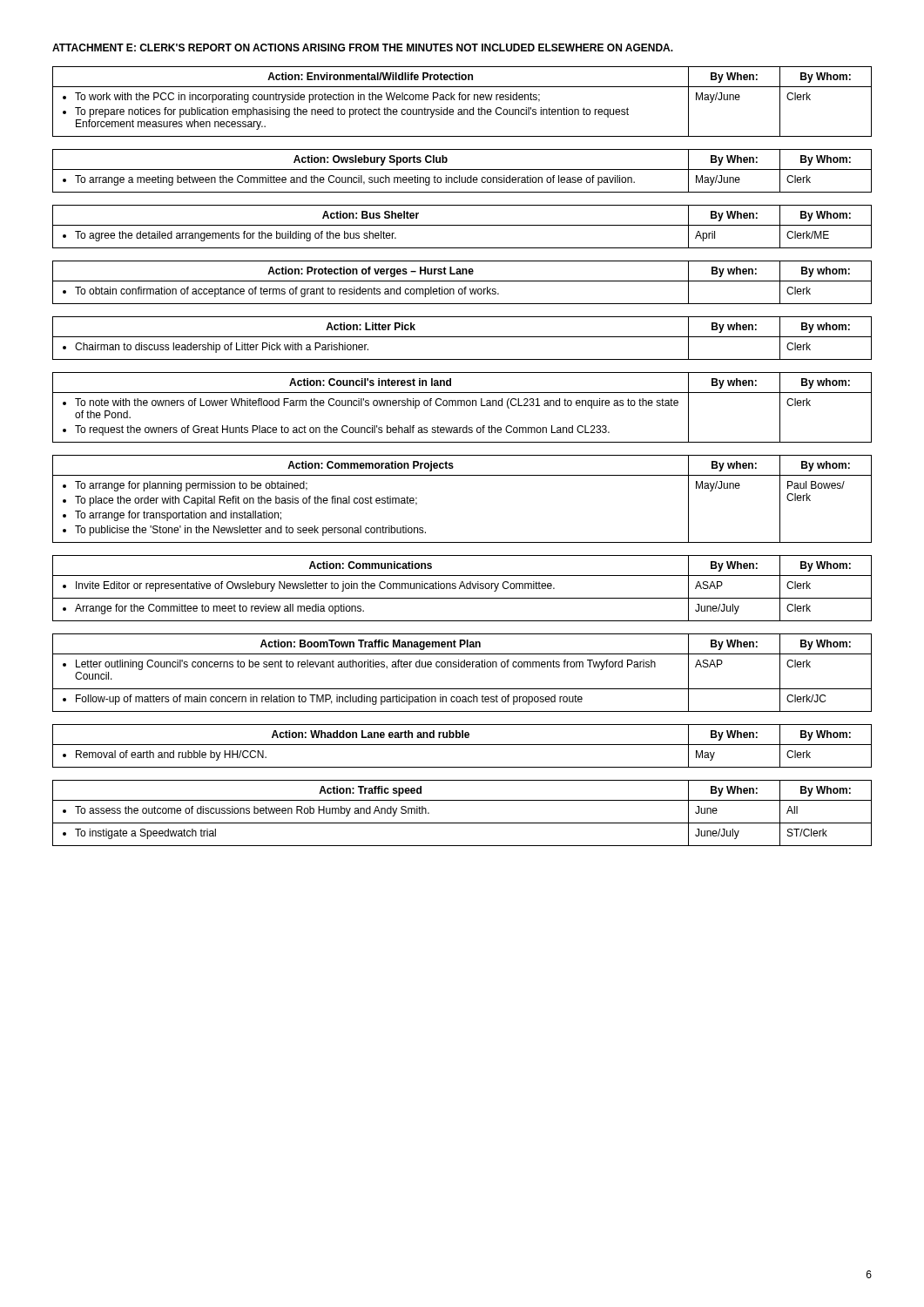Locate the table with the text "To work with the"
Viewport: 924px width, 1307px height.
point(462,102)
